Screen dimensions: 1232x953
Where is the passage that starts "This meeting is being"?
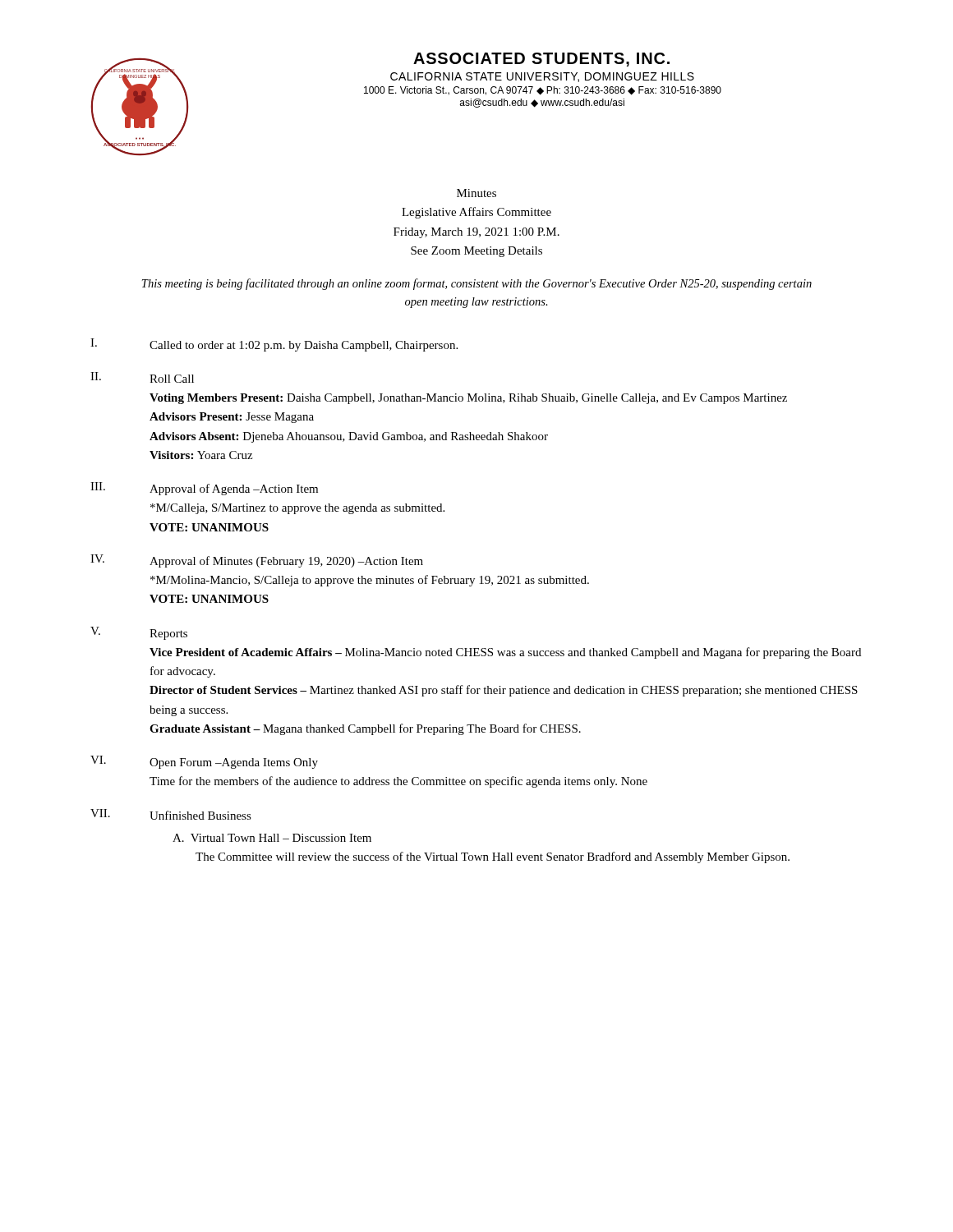click(x=476, y=292)
